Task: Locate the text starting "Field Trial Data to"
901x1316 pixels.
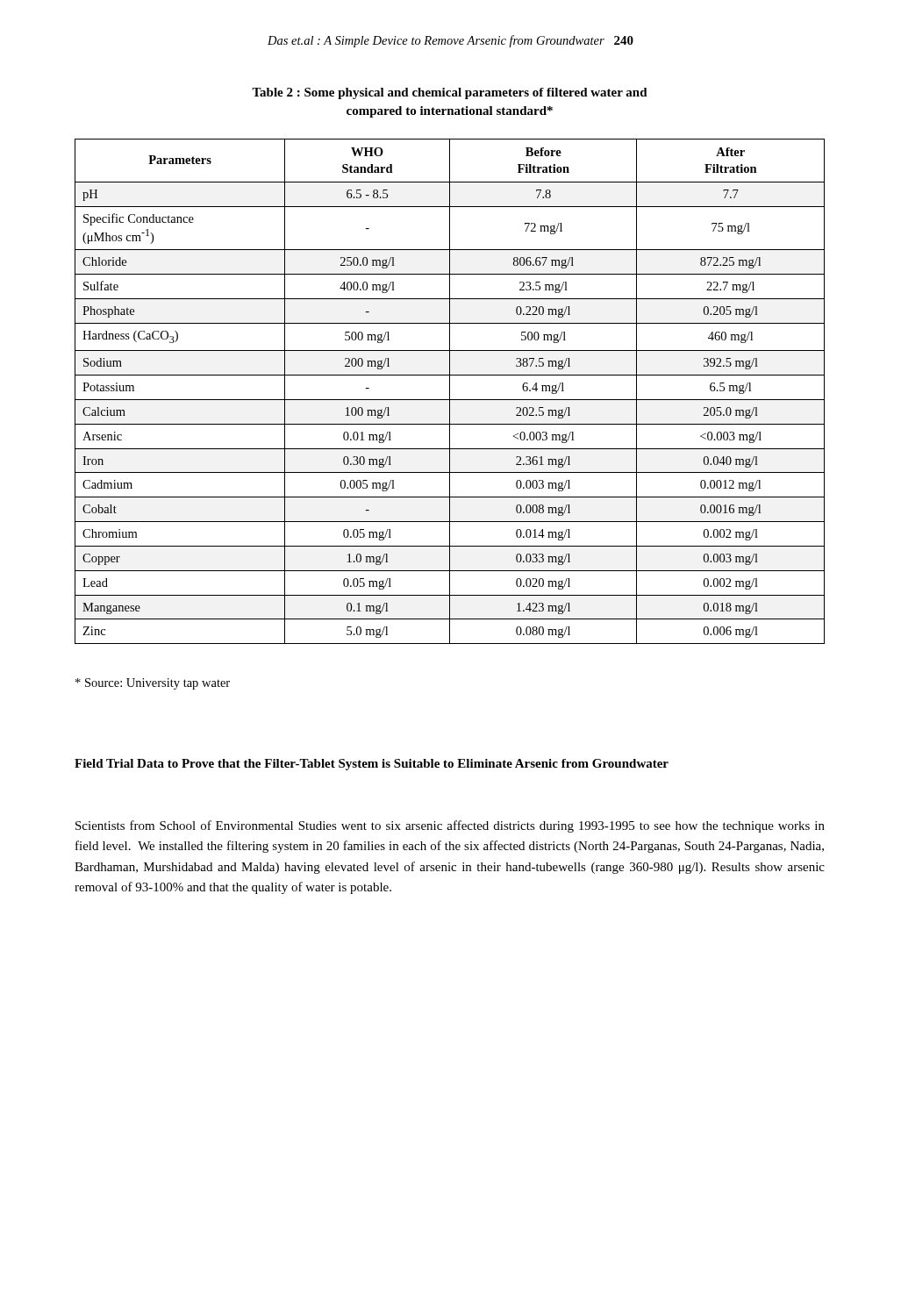Action: pyautogui.click(x=372, y=763)
